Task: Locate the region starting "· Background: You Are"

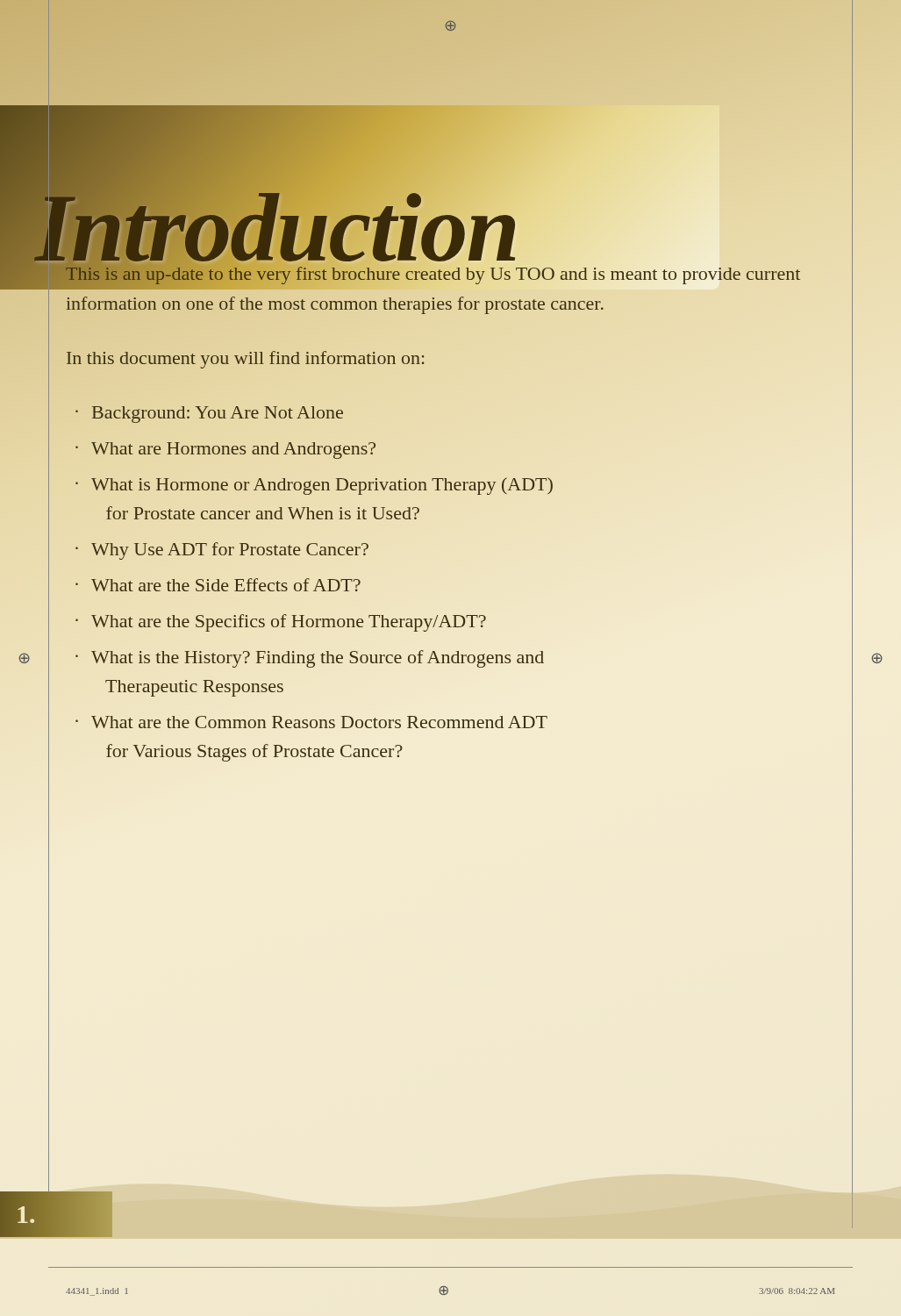Action: (209, 415)
